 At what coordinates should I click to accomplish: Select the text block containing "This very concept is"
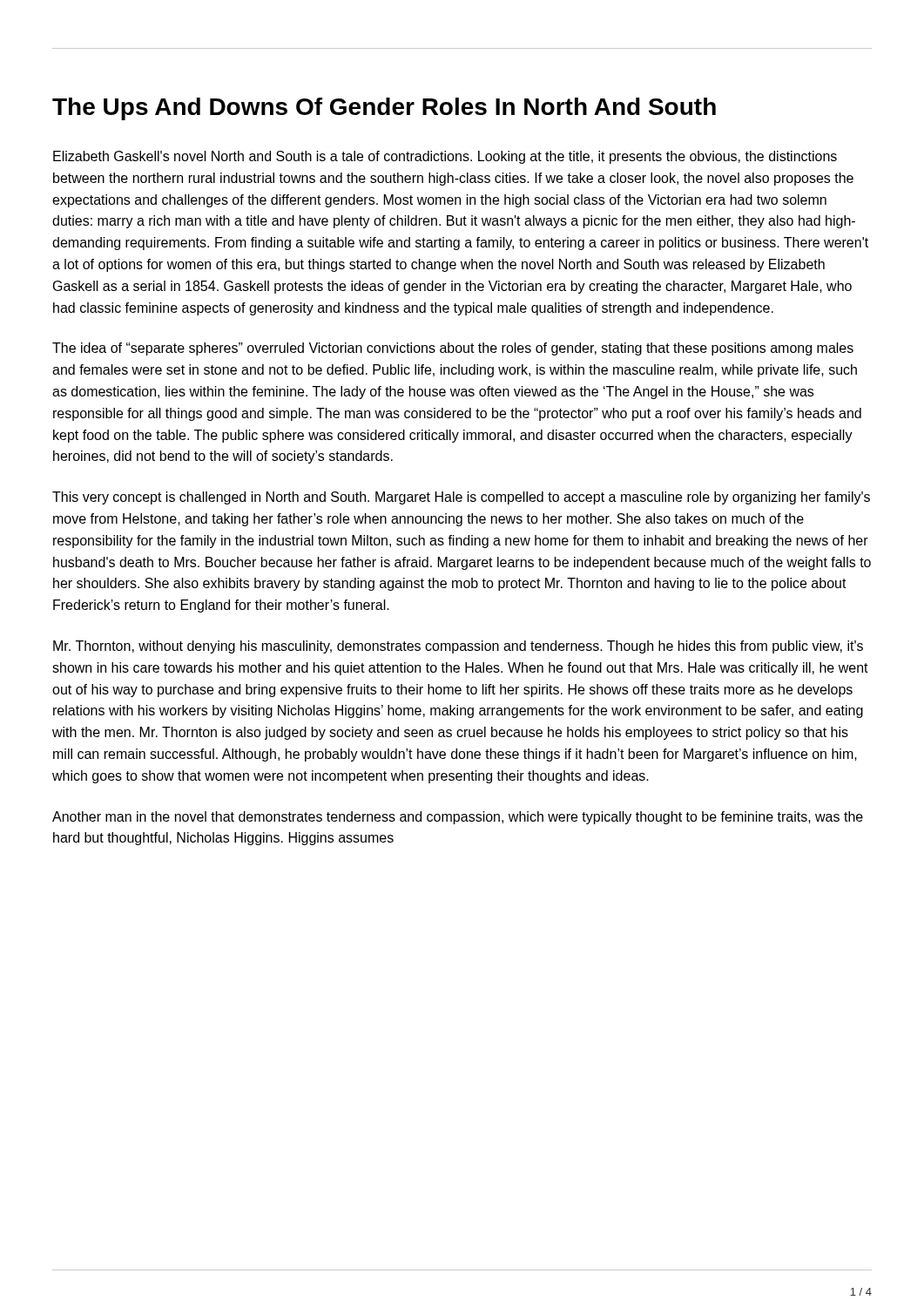click(462, 551)
